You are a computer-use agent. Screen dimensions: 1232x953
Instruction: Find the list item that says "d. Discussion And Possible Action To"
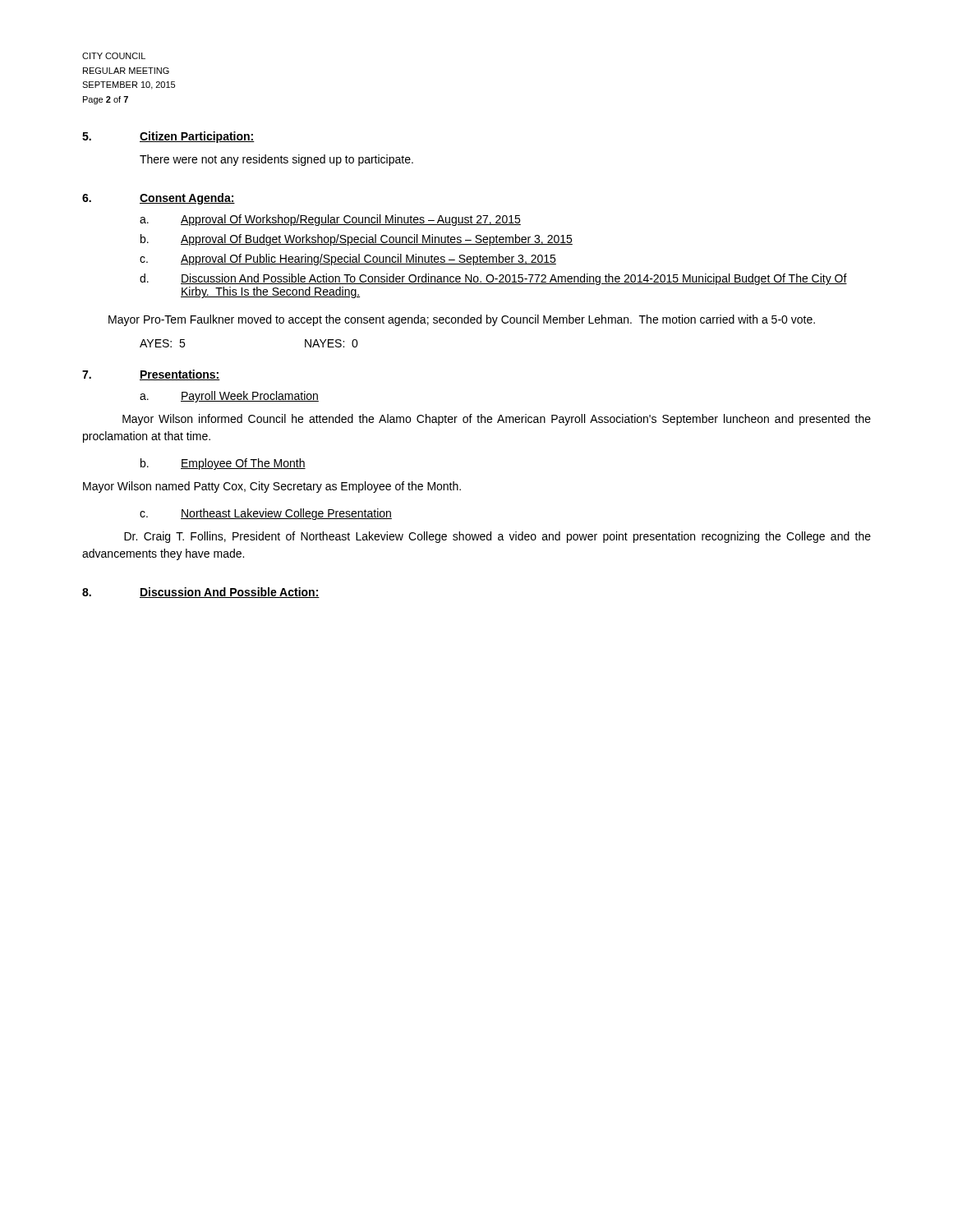(505, 285)
